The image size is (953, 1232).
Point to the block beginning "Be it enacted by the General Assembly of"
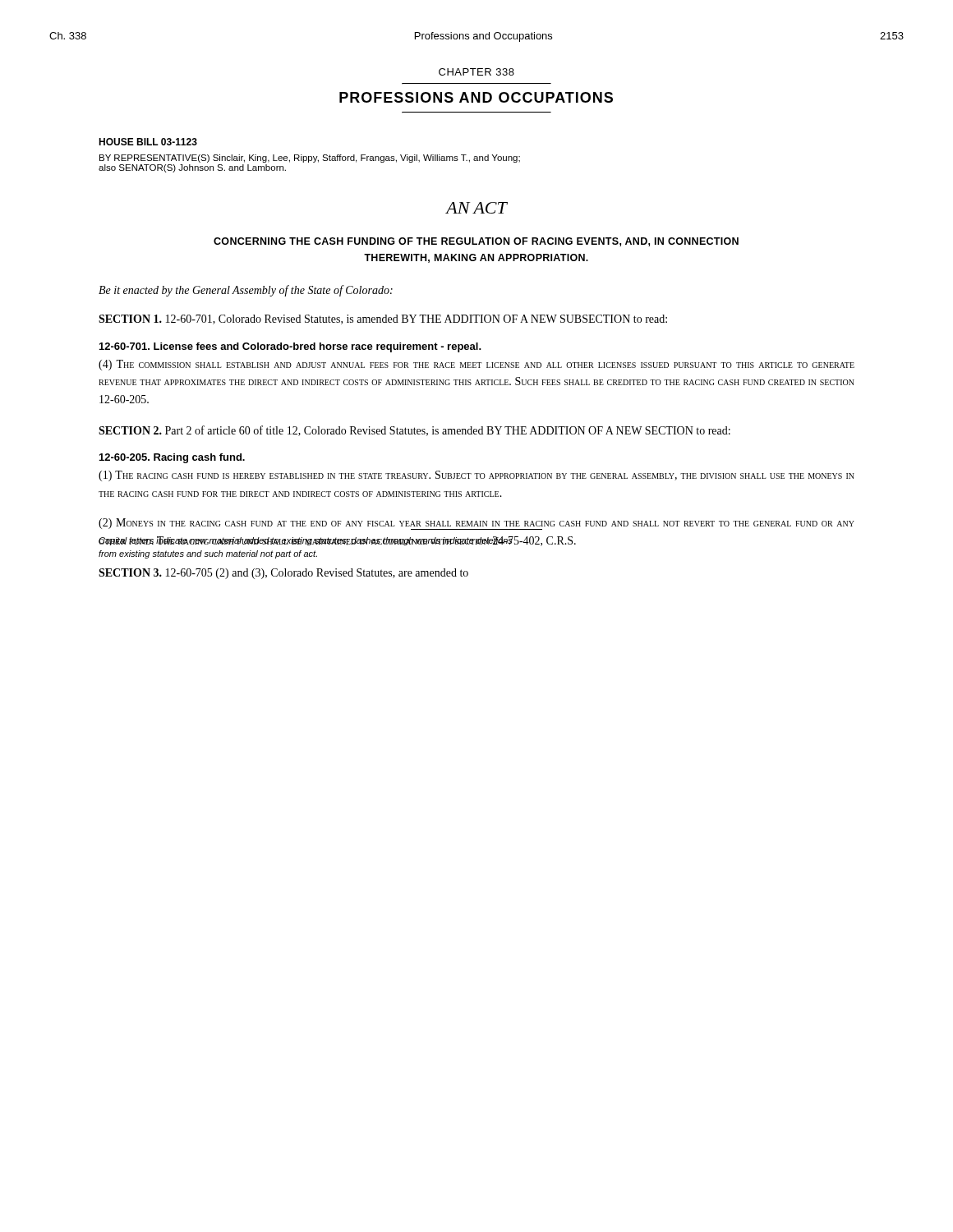click(x=246, y=290)
